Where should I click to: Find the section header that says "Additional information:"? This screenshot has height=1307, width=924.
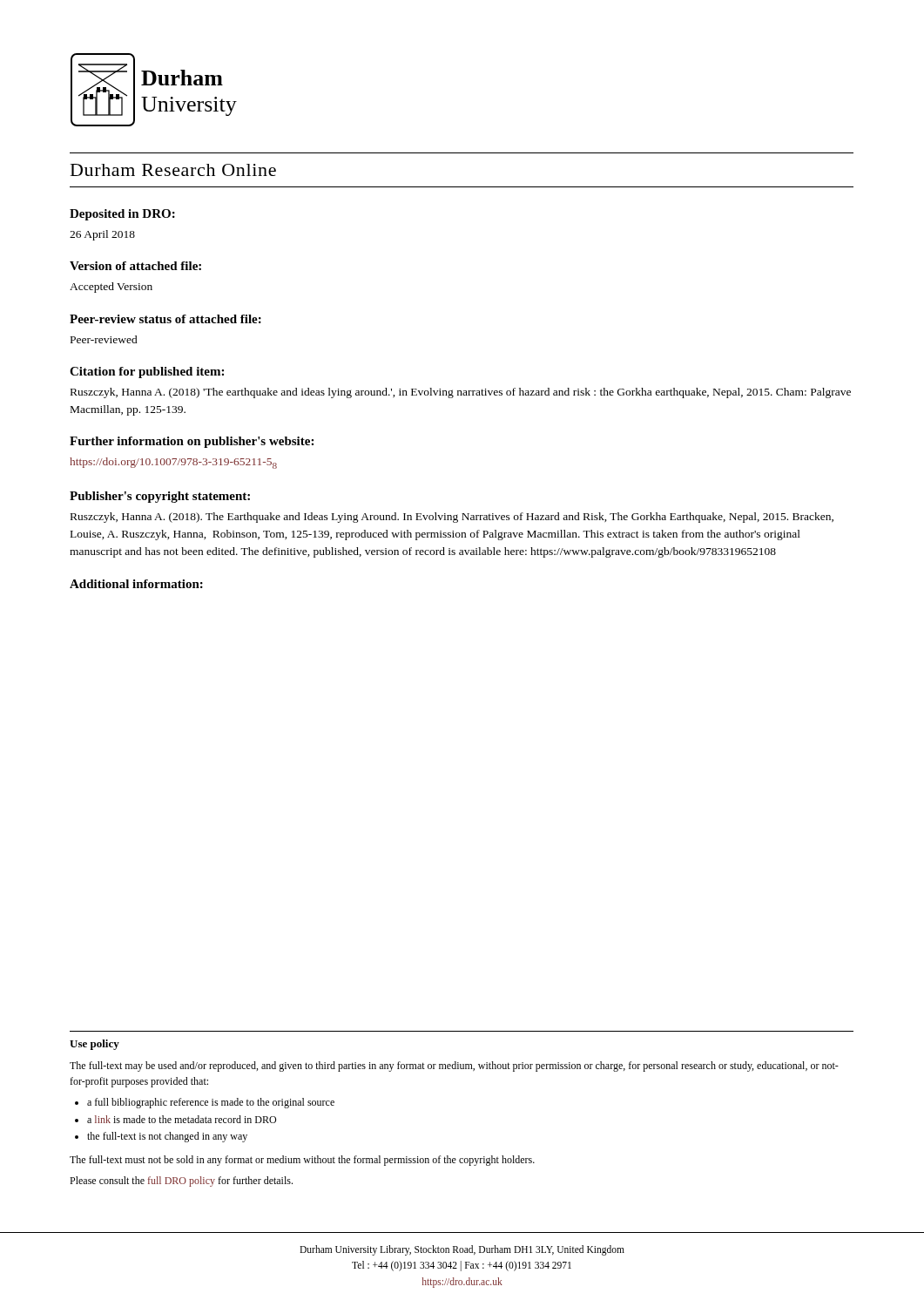137,583
